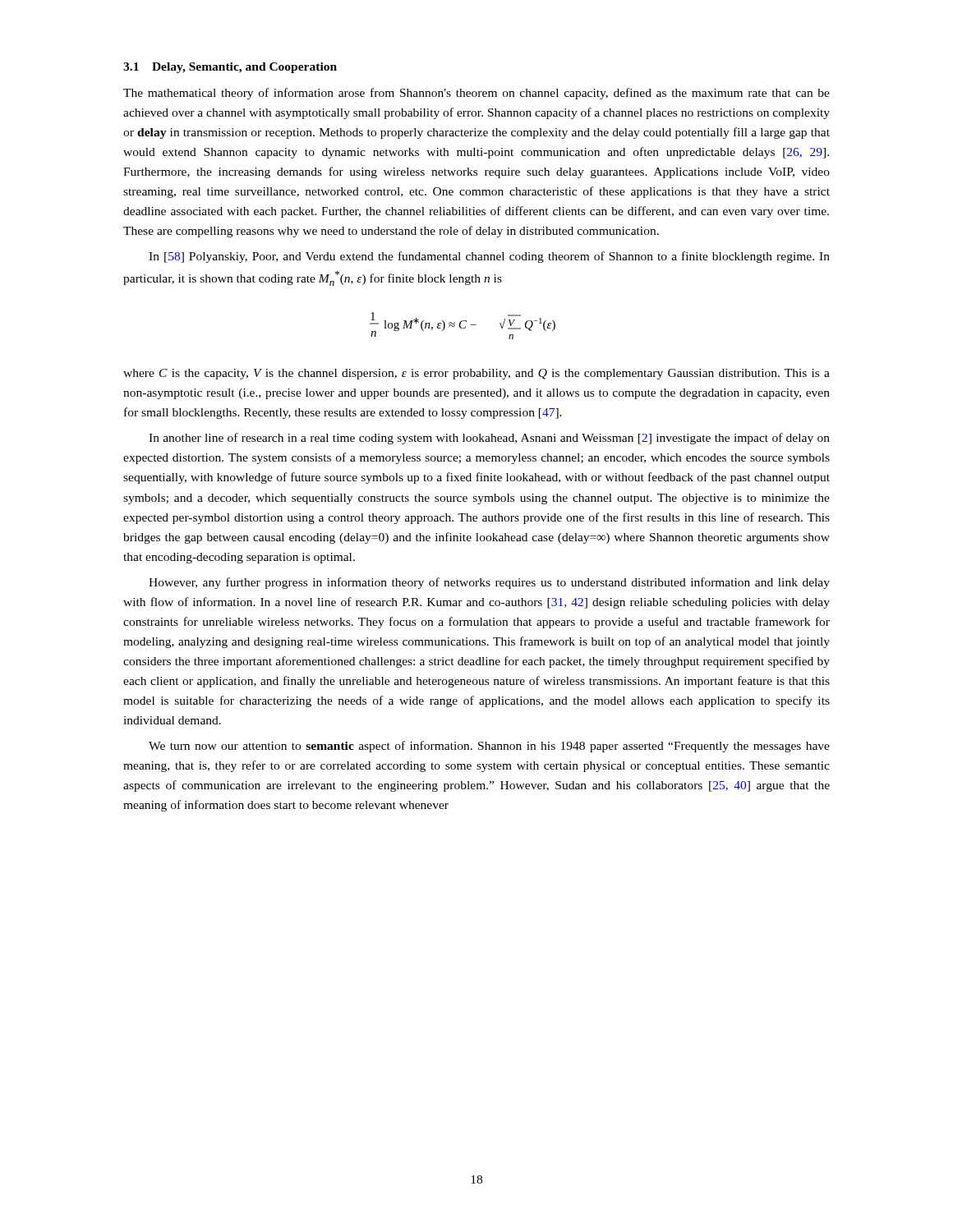Find the text block that reads "In another line of research in a real"
Viewport: 953px width, 1232px height.
[x=476, y=497]
